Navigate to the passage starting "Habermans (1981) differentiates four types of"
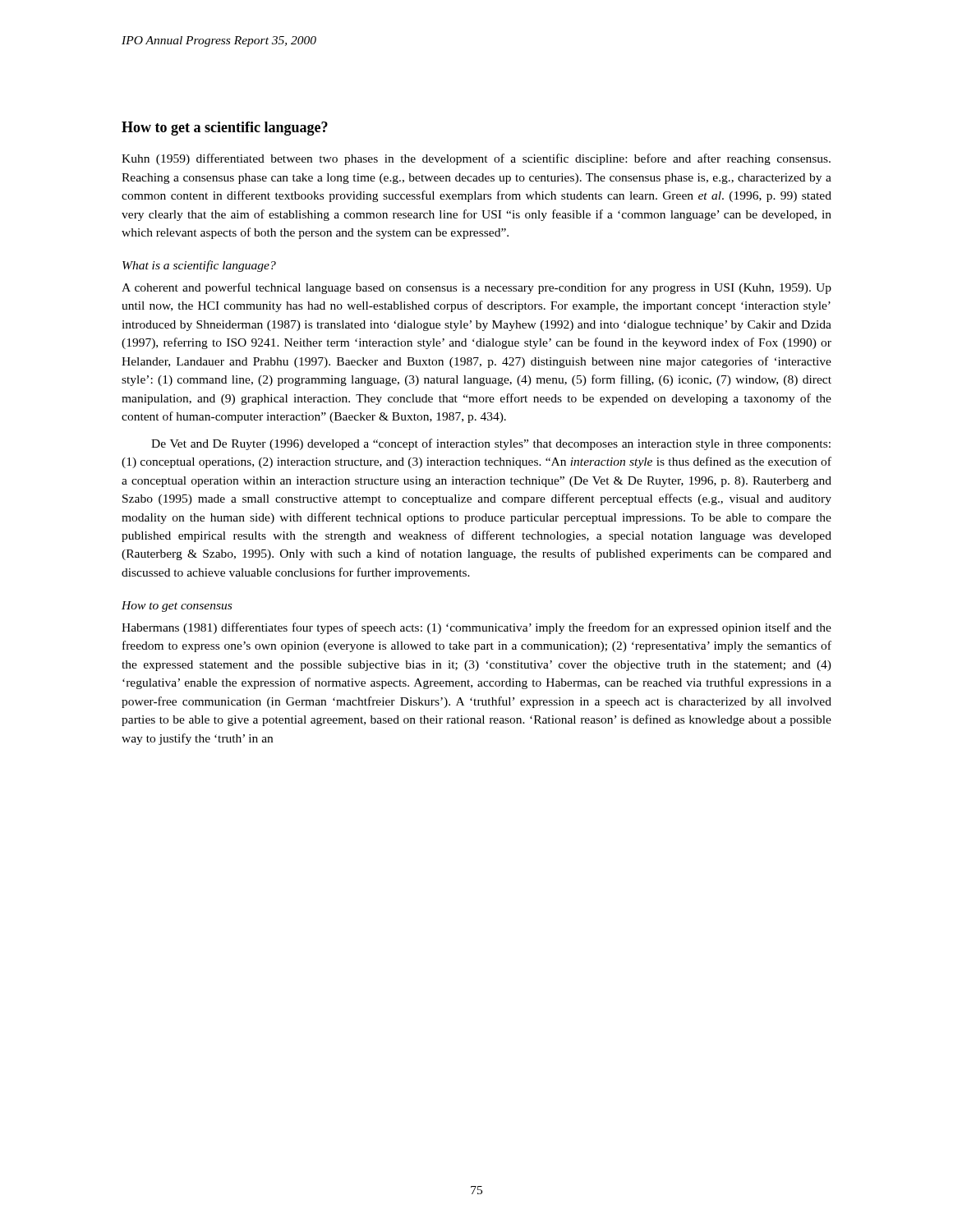Image resolution: width=953 pixels, height=1232 pixels. click(x=476, y=682)
